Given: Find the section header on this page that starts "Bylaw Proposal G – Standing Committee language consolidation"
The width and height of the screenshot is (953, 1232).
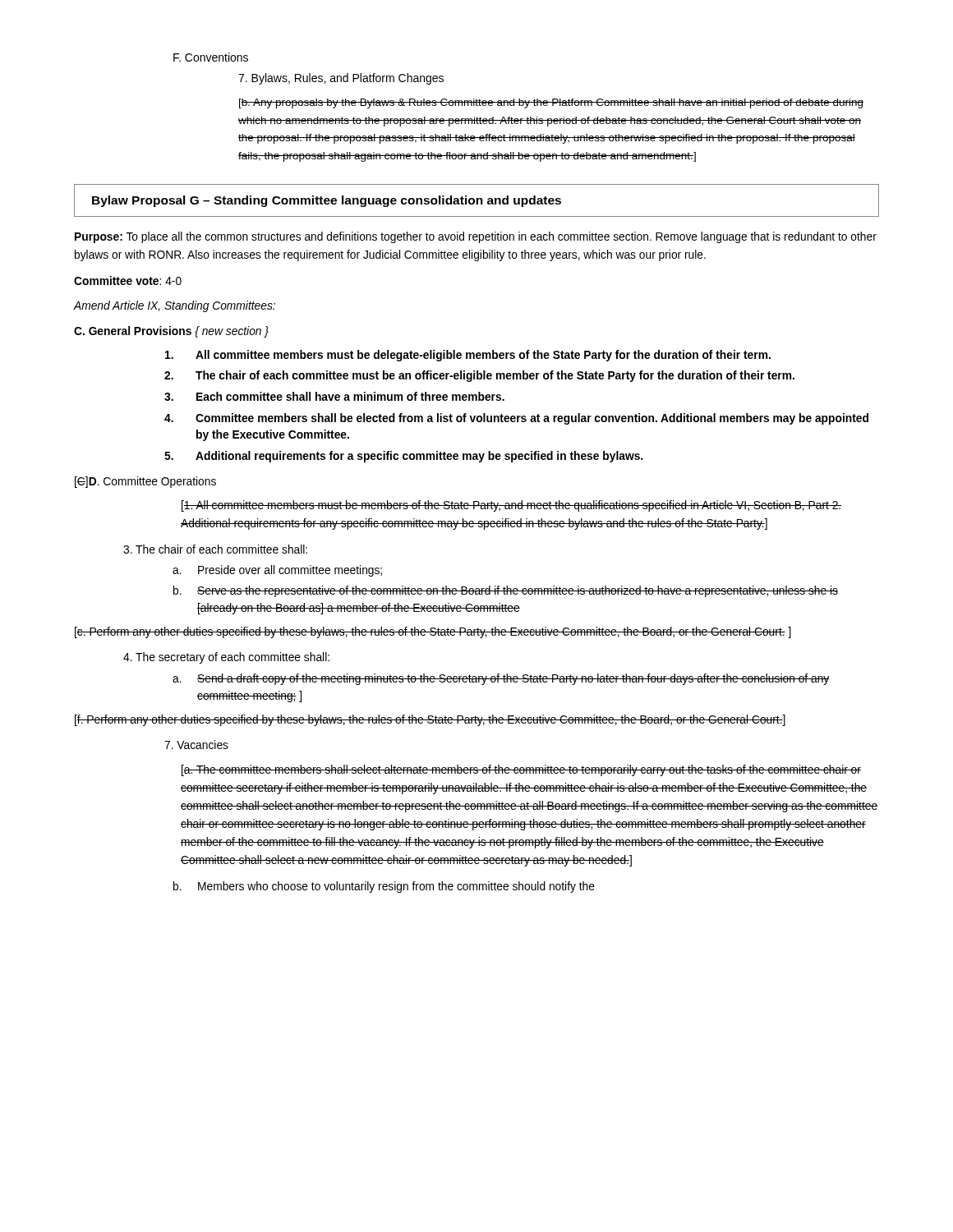Looking at the screenshot, I should tap(326, 200).
